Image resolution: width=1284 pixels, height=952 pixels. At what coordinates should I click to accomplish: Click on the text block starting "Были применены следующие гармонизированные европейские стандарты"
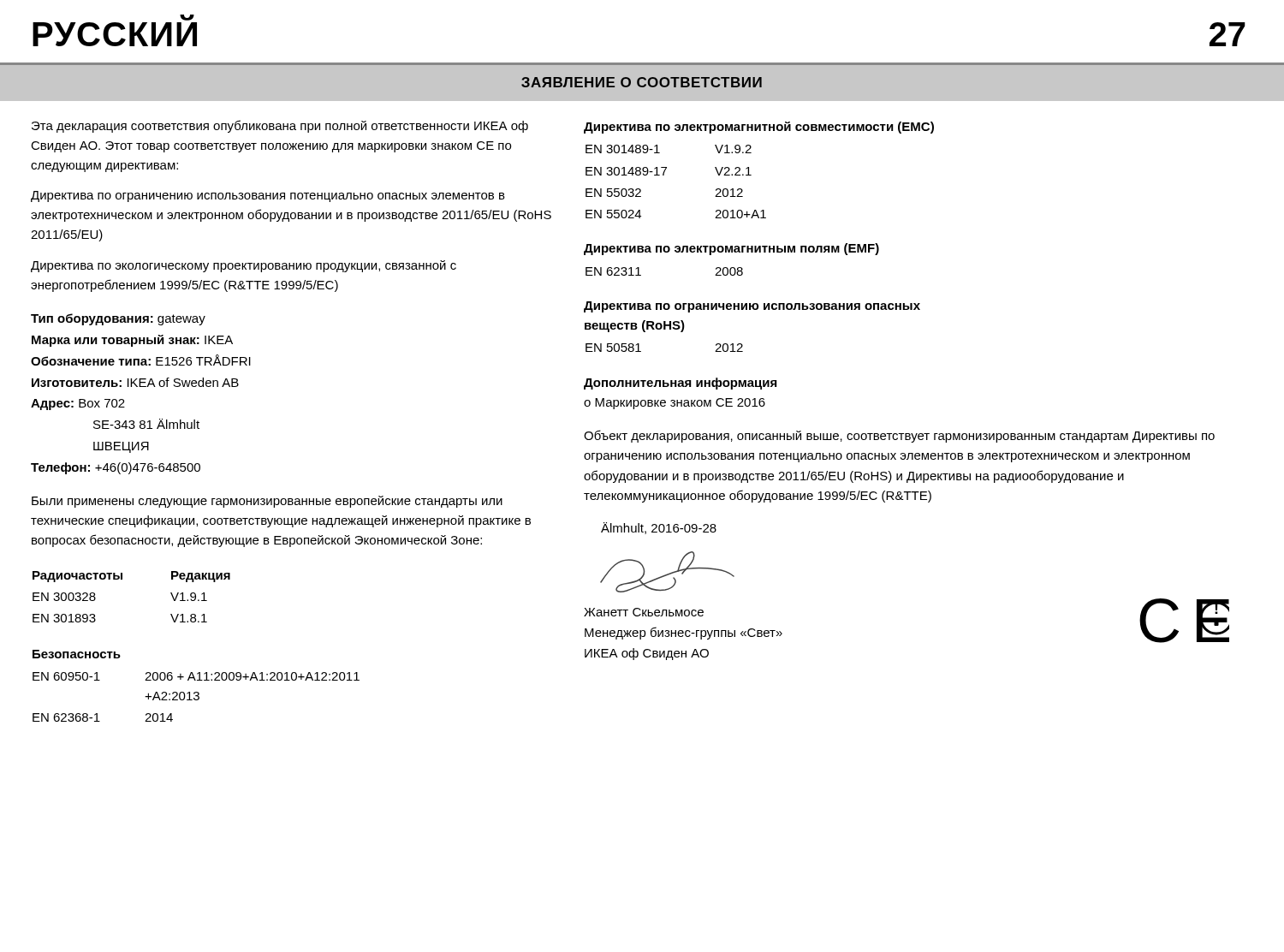click(x=281, y=520)
